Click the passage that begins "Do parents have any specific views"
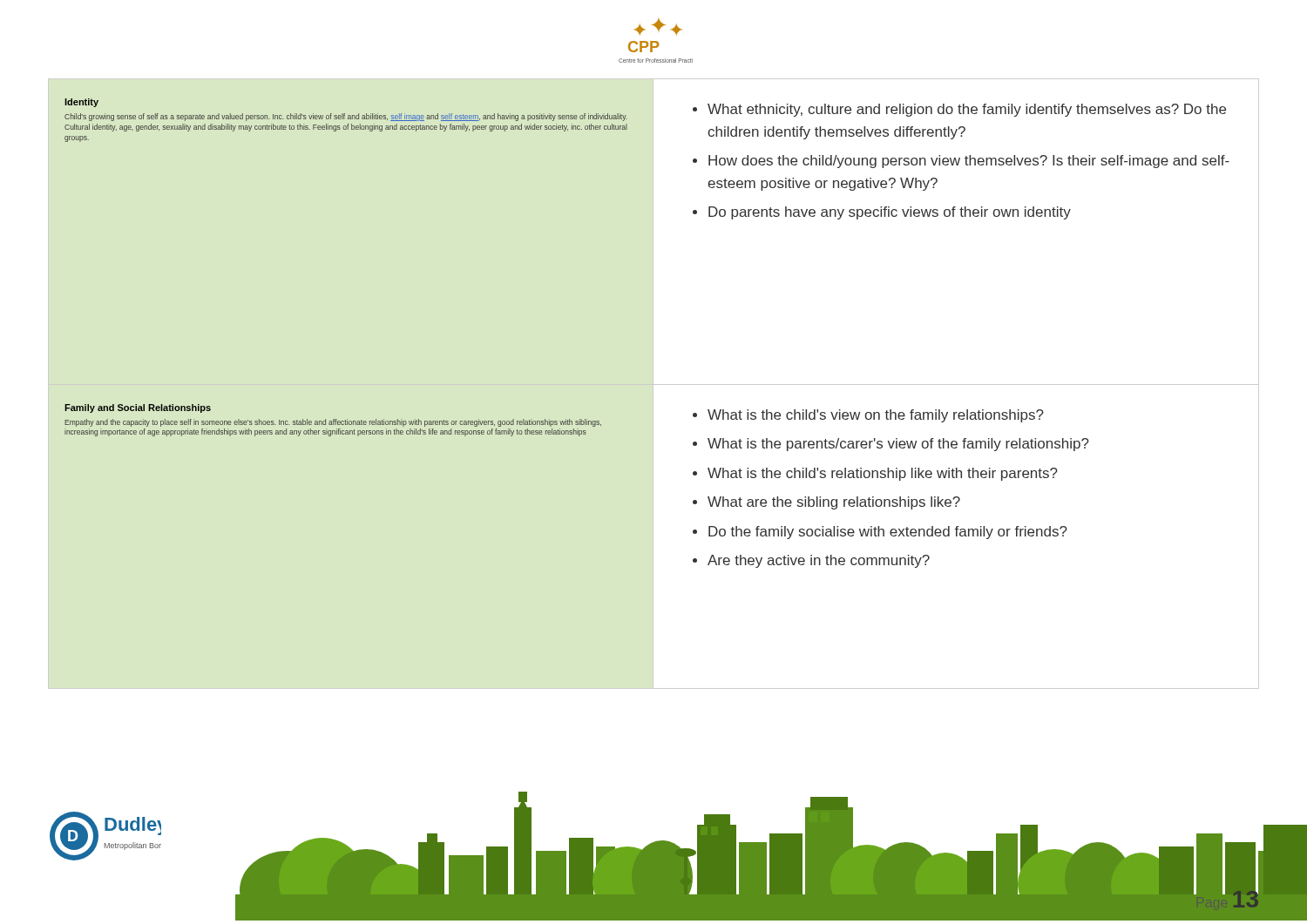The width and height of the screenshot is (1307, 924). click(889, 212)
